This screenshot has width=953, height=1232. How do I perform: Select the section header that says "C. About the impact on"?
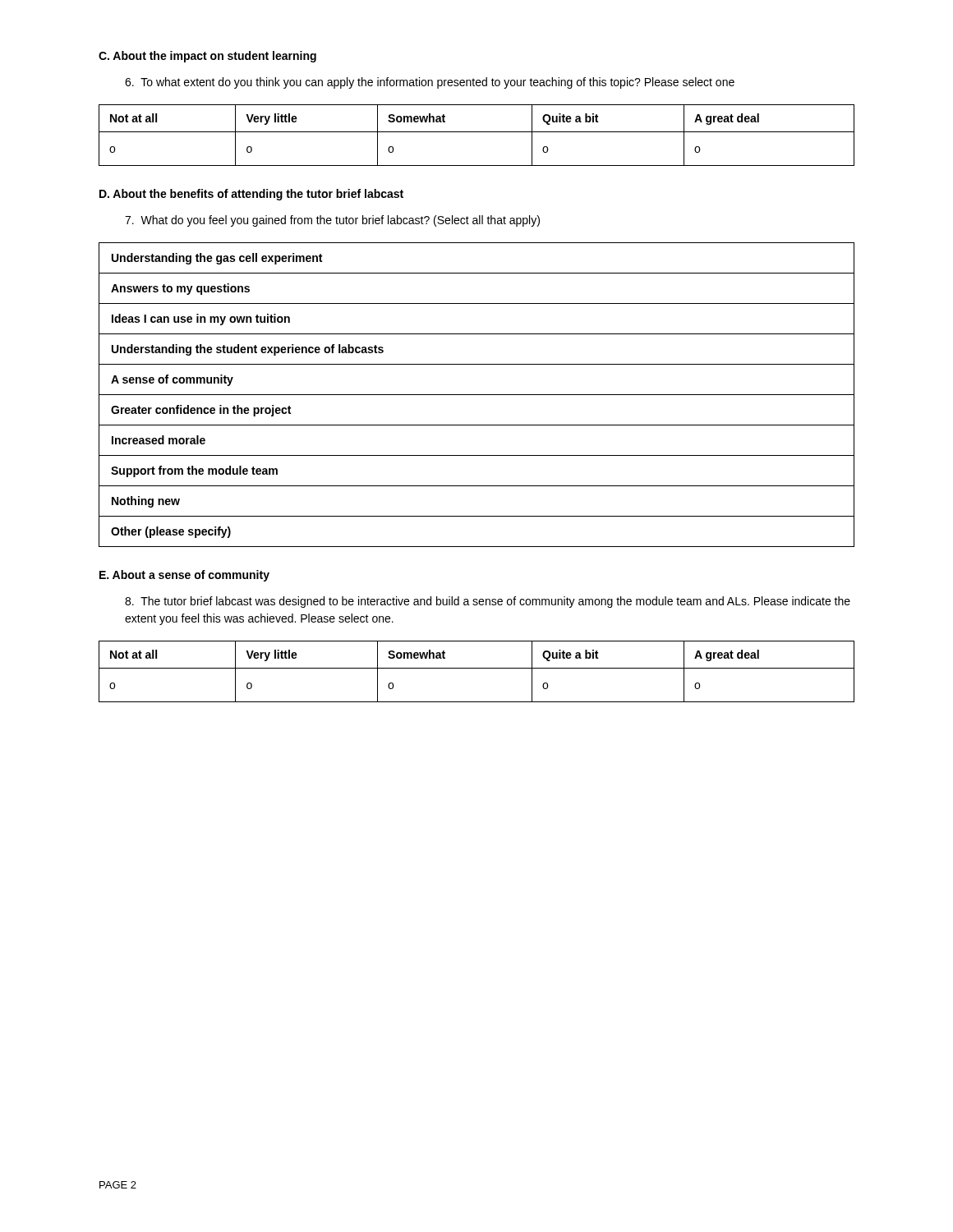[x=208, y=56]
